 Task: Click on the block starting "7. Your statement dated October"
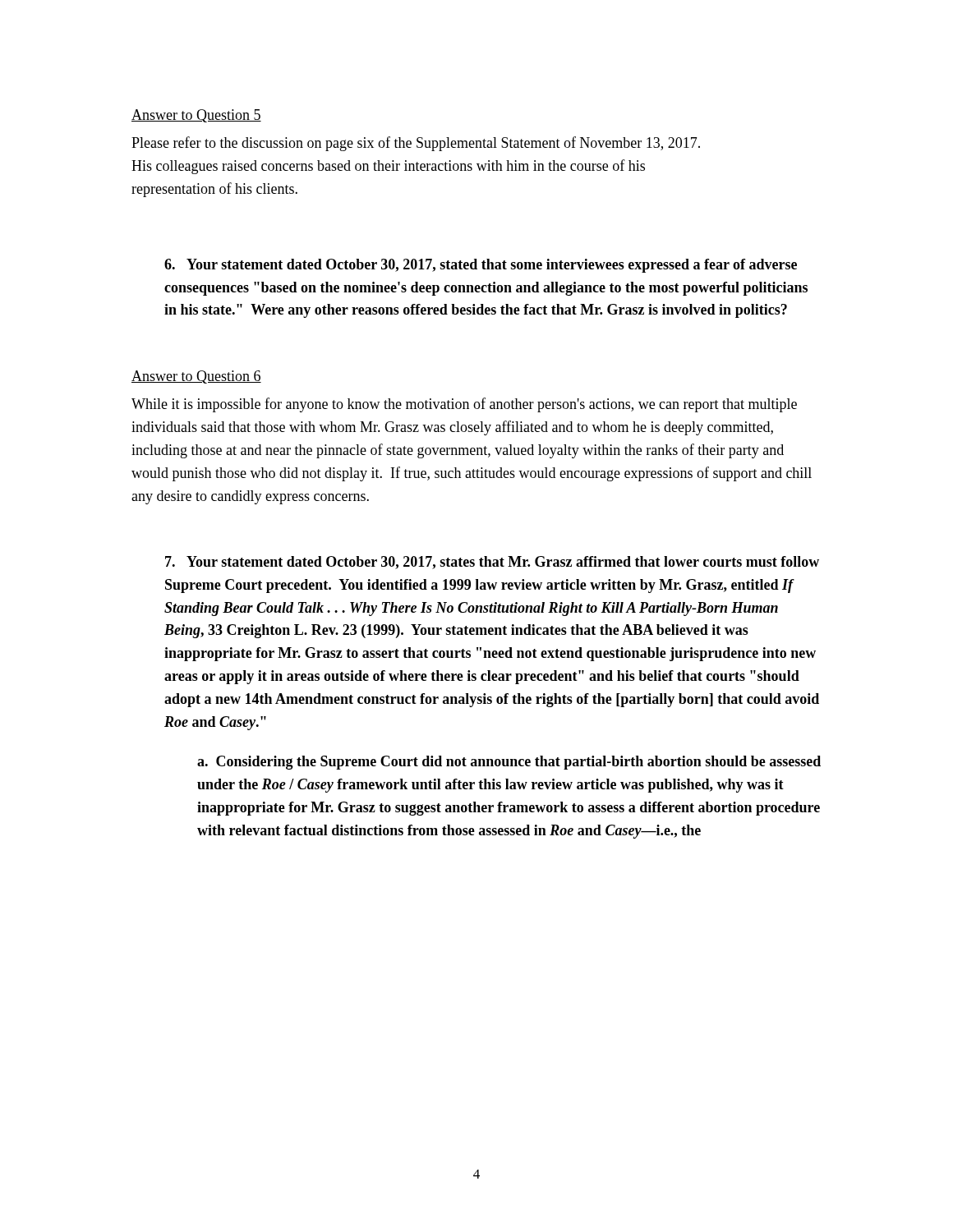click(493, 697)
